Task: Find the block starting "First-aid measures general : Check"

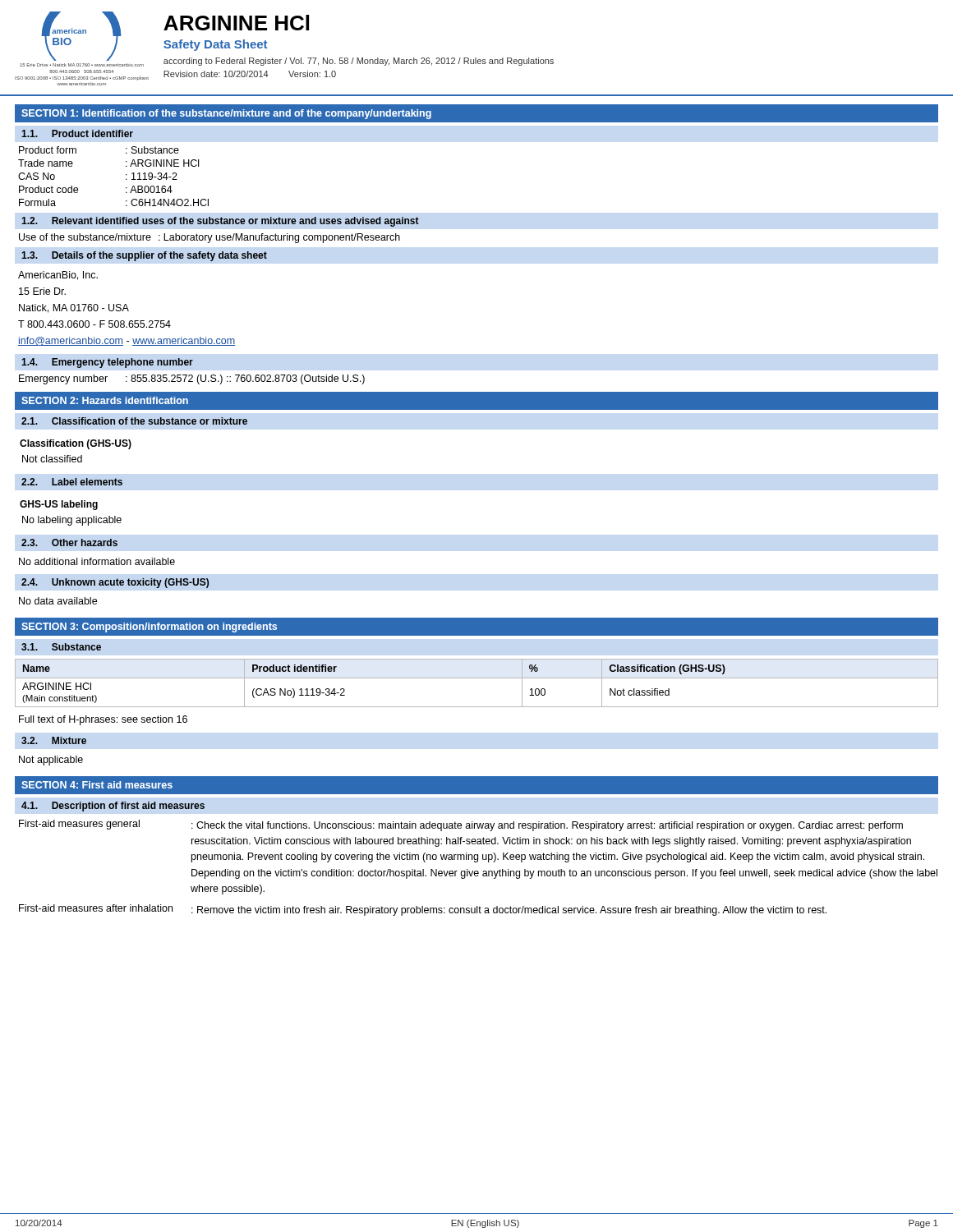Action: [476, 868]
